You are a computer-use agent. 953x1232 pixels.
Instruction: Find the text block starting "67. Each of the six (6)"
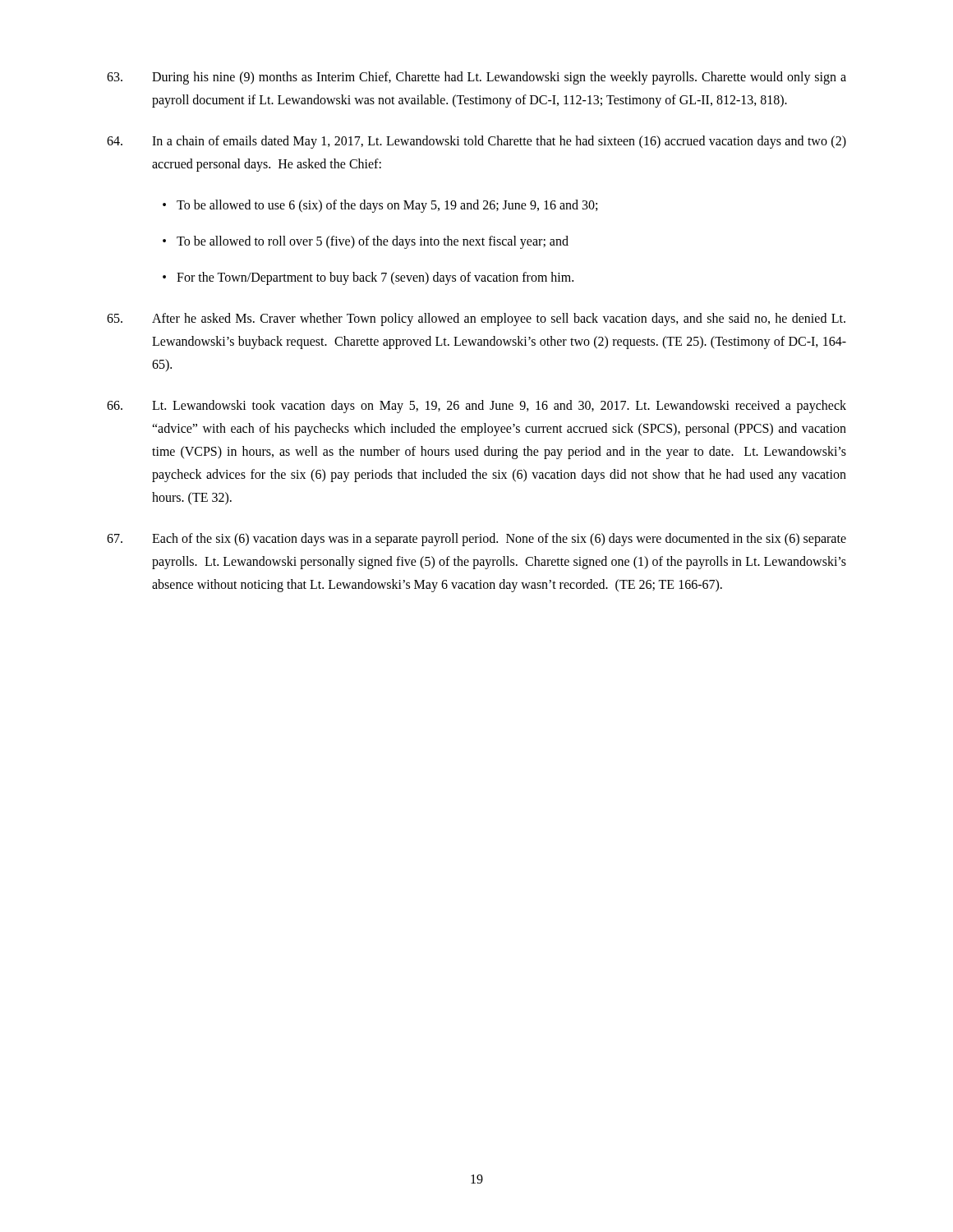[476, 562]
